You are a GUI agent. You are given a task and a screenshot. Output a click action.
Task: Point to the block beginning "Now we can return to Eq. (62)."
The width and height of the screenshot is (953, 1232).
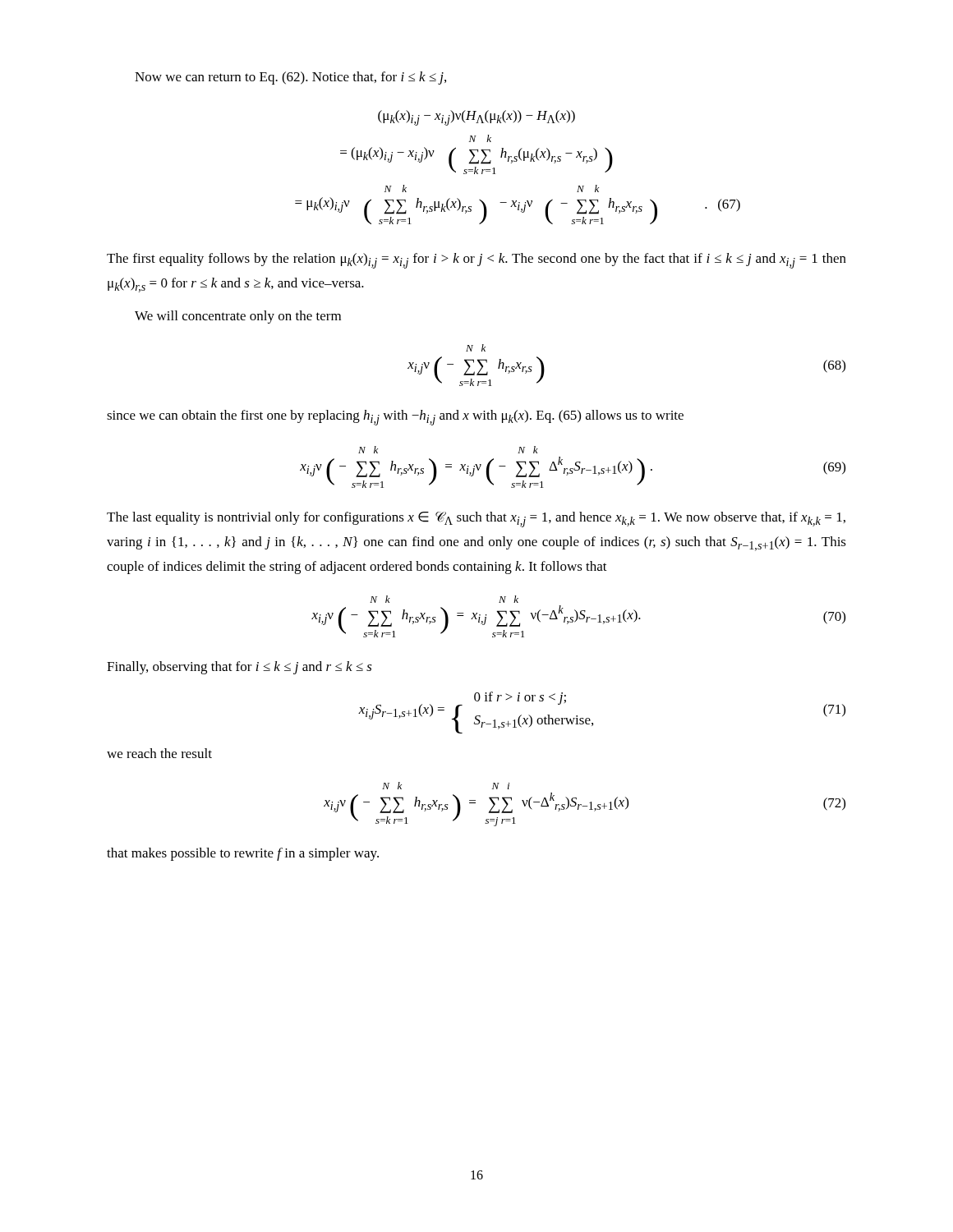click(x=290, y=78)
